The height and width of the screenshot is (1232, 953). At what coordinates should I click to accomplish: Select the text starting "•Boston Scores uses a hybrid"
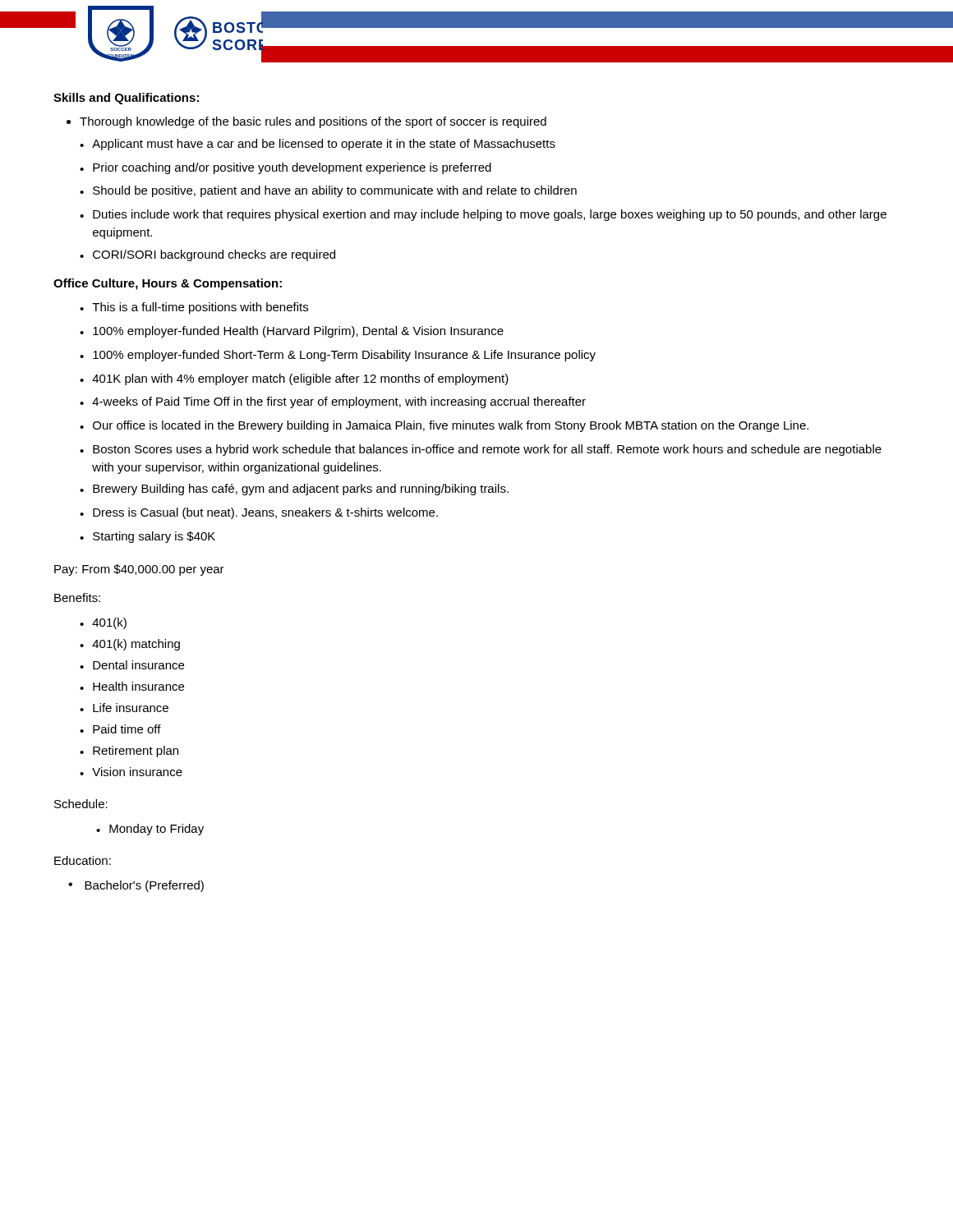tap(476, 458)
